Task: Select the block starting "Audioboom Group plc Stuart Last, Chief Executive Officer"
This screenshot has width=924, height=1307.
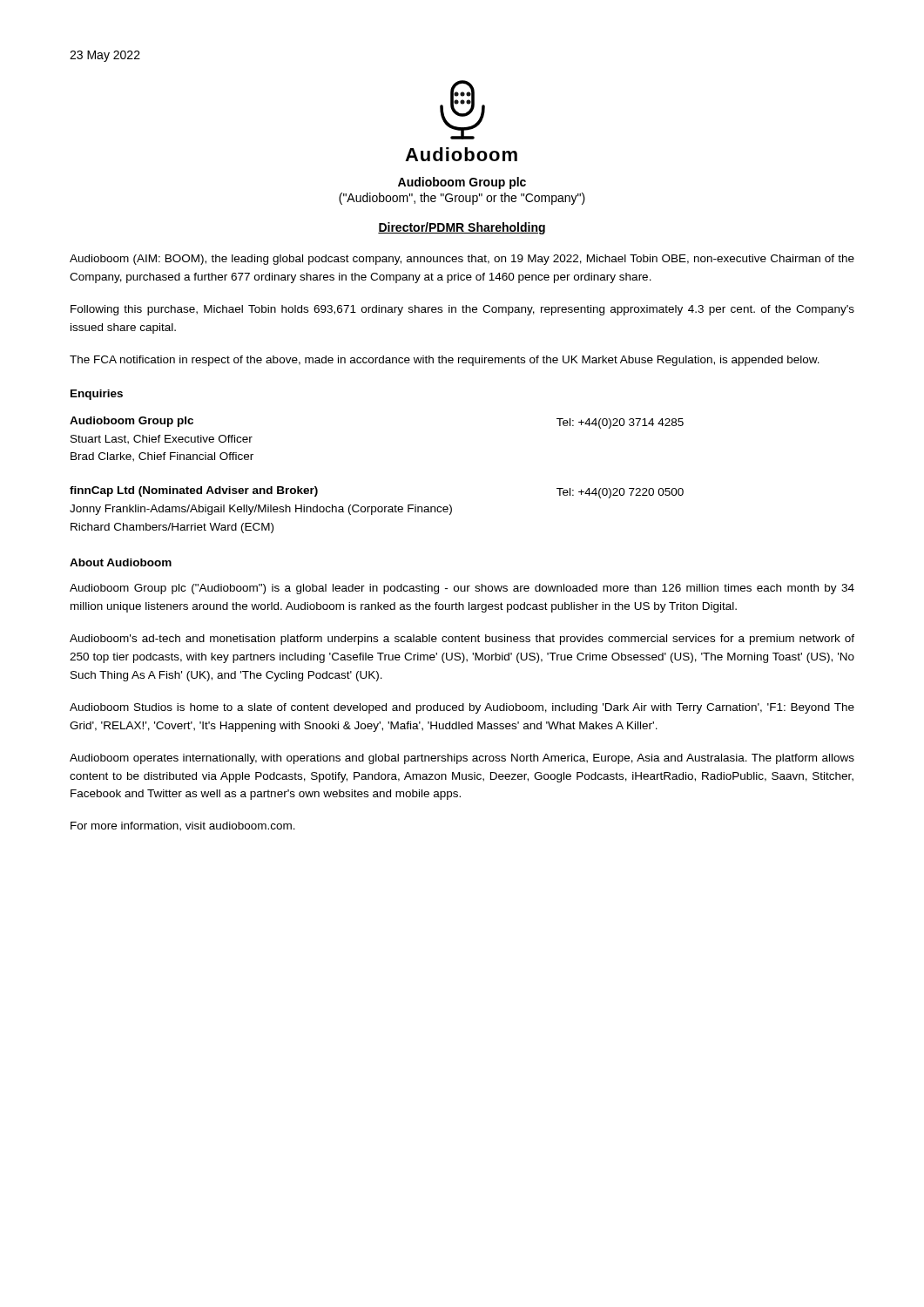Action: pyautogui.click(x=129, y=422)
